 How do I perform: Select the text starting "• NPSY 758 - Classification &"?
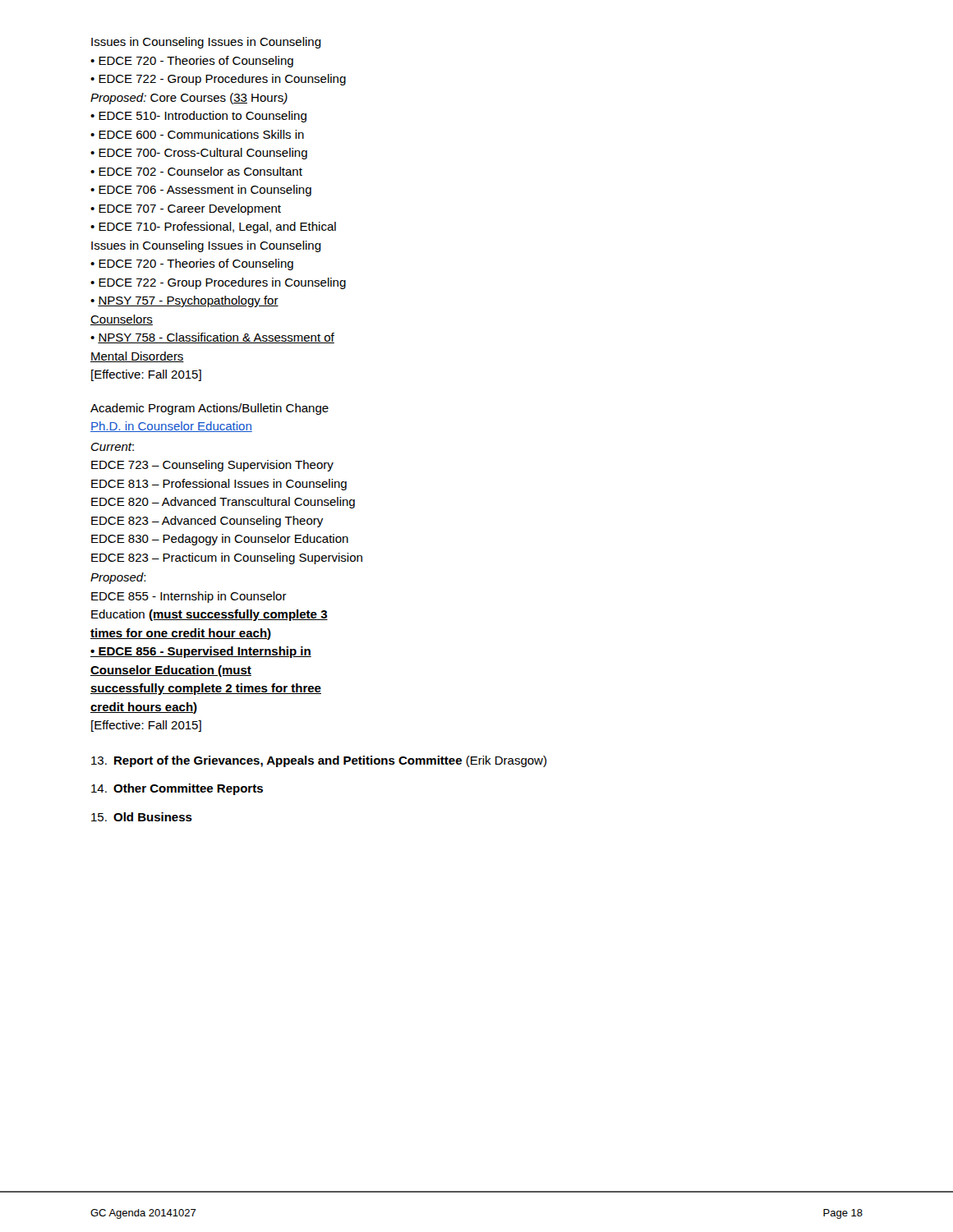(x=212, y=346)
